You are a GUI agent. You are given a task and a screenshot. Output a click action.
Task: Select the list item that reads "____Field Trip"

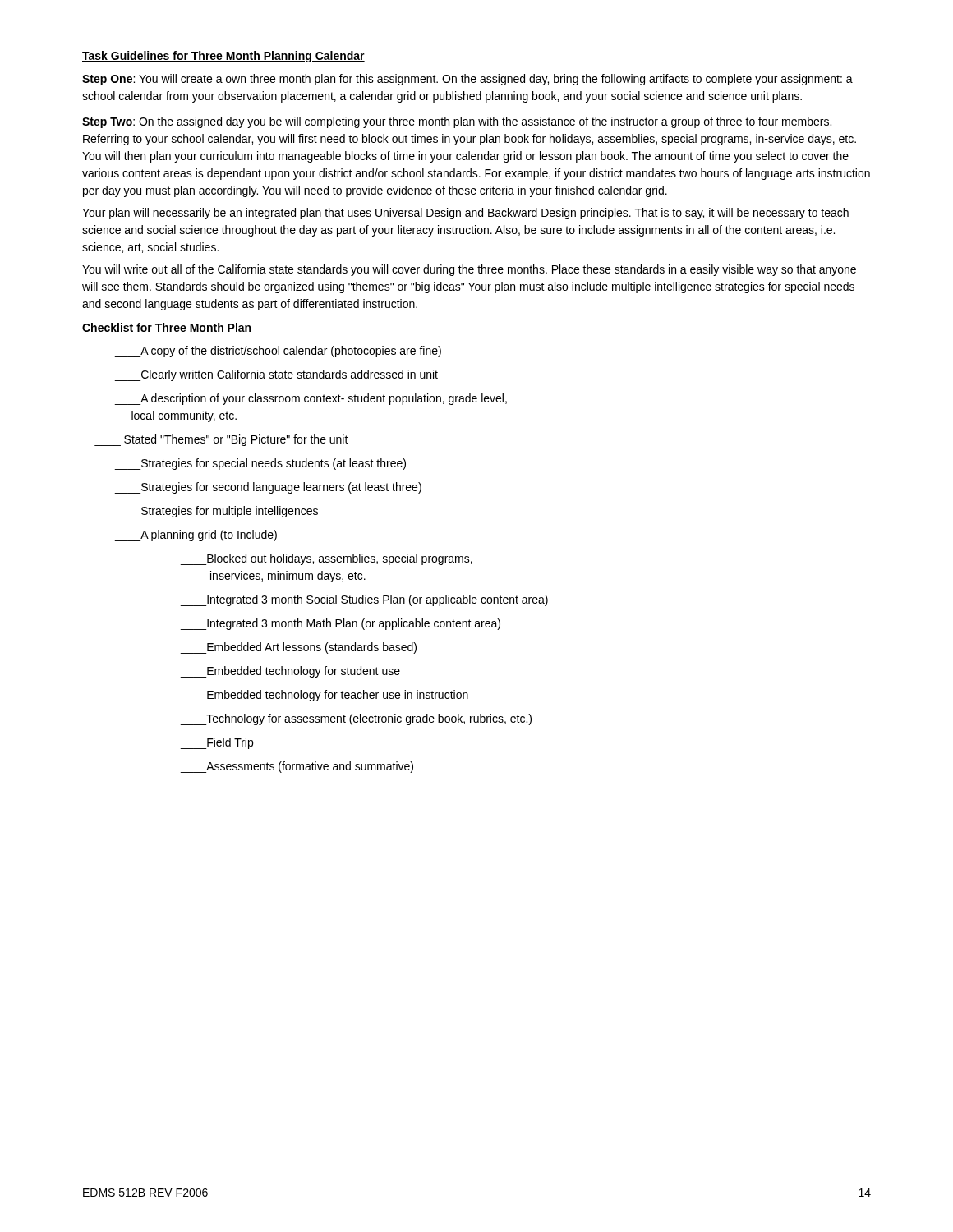pos(217,742)
